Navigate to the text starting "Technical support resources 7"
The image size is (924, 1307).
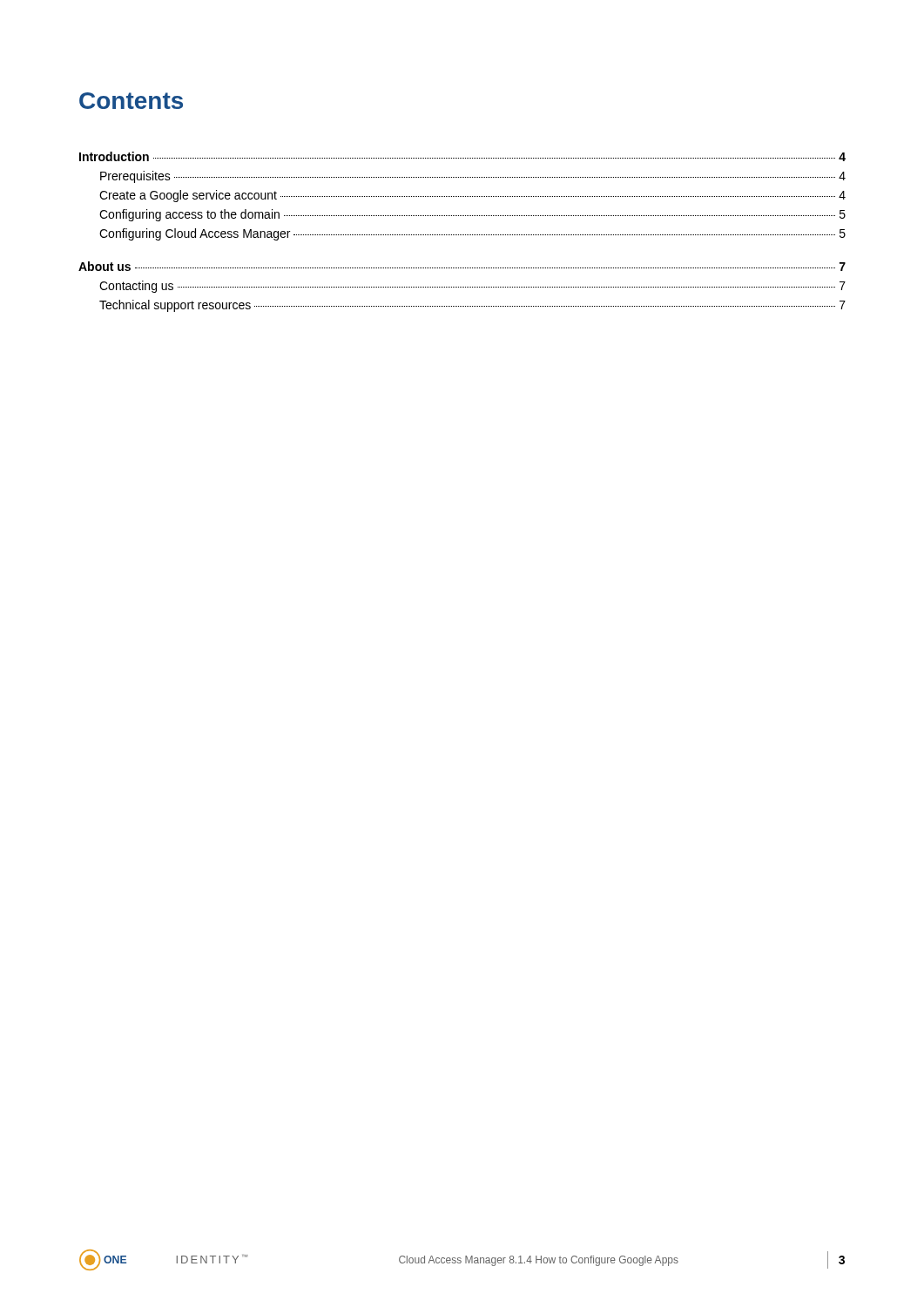click(472, 305)
